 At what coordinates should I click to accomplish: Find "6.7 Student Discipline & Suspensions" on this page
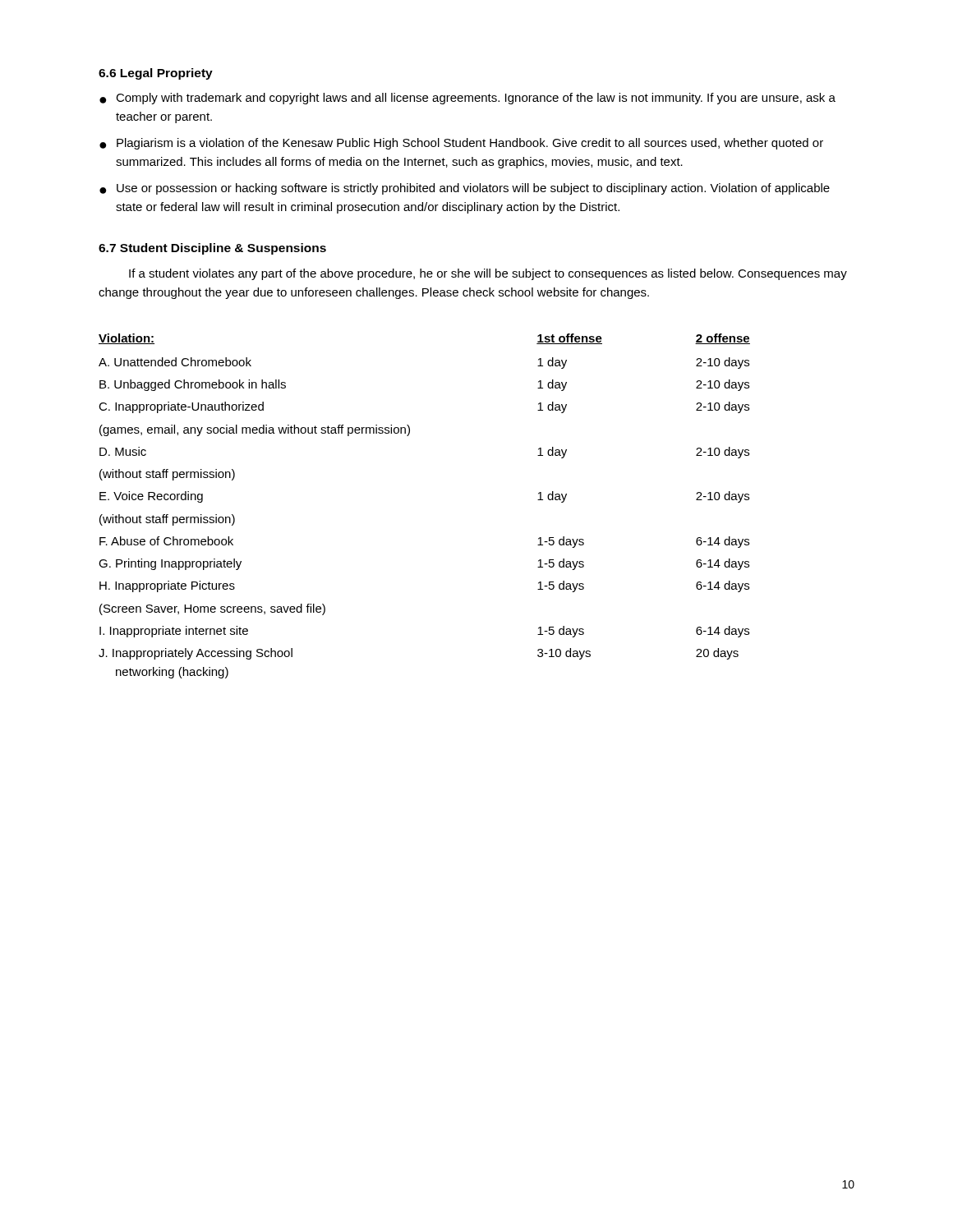pos(212,248)
